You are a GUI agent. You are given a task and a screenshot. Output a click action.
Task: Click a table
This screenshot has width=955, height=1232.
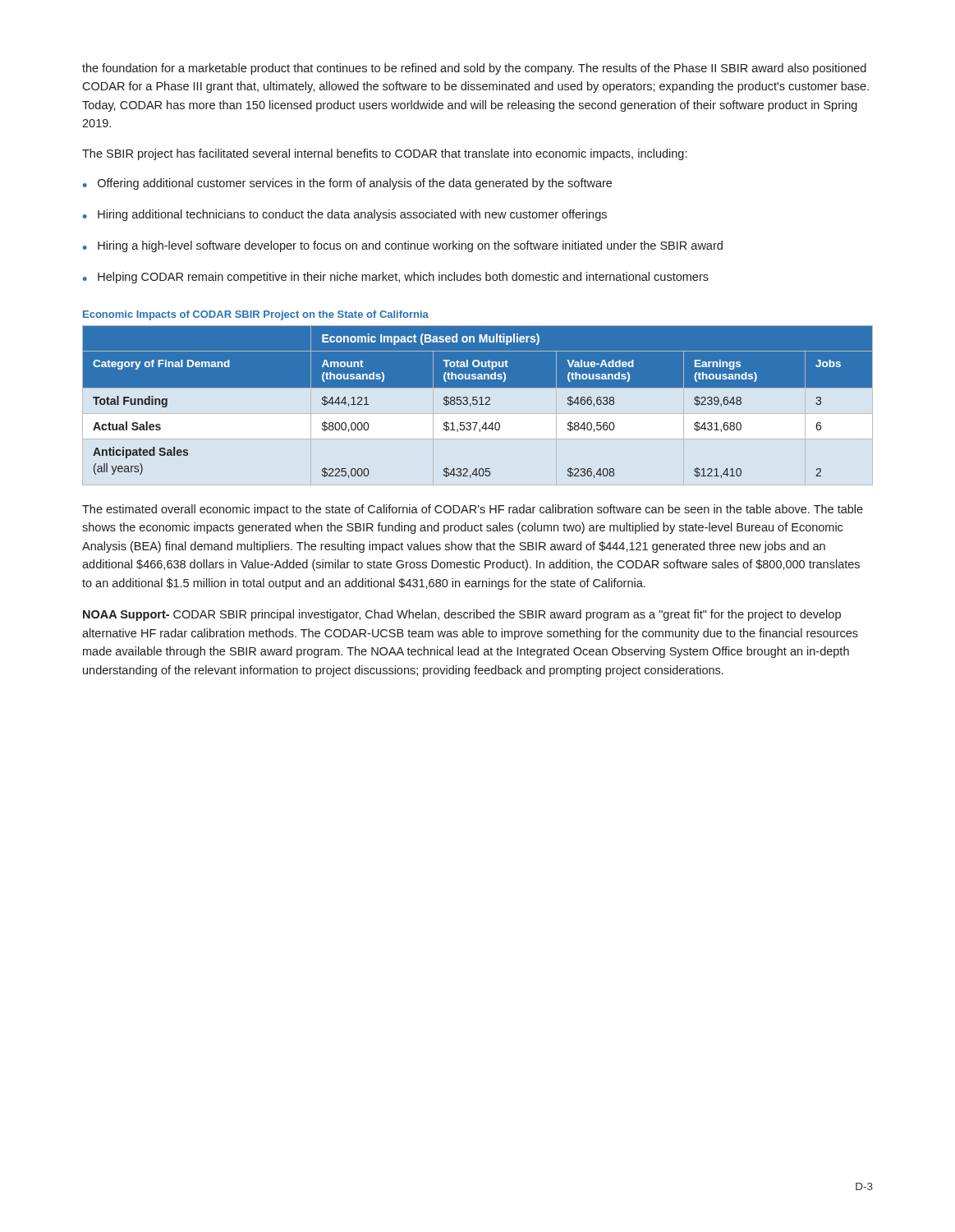click(x=478, y=405)
